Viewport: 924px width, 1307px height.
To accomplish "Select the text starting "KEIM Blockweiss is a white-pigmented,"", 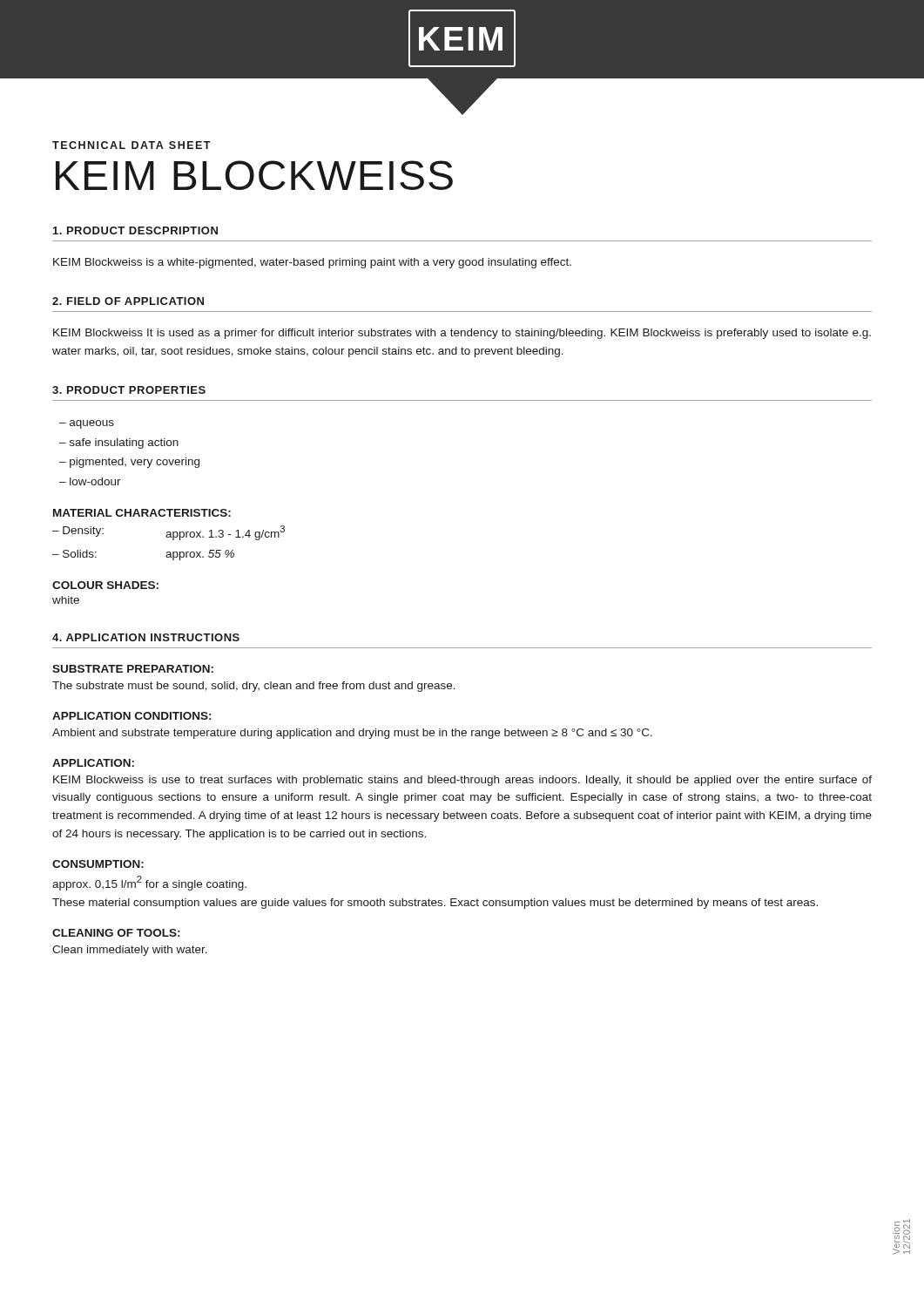I will pyautogui.click(x=312, y=262).
